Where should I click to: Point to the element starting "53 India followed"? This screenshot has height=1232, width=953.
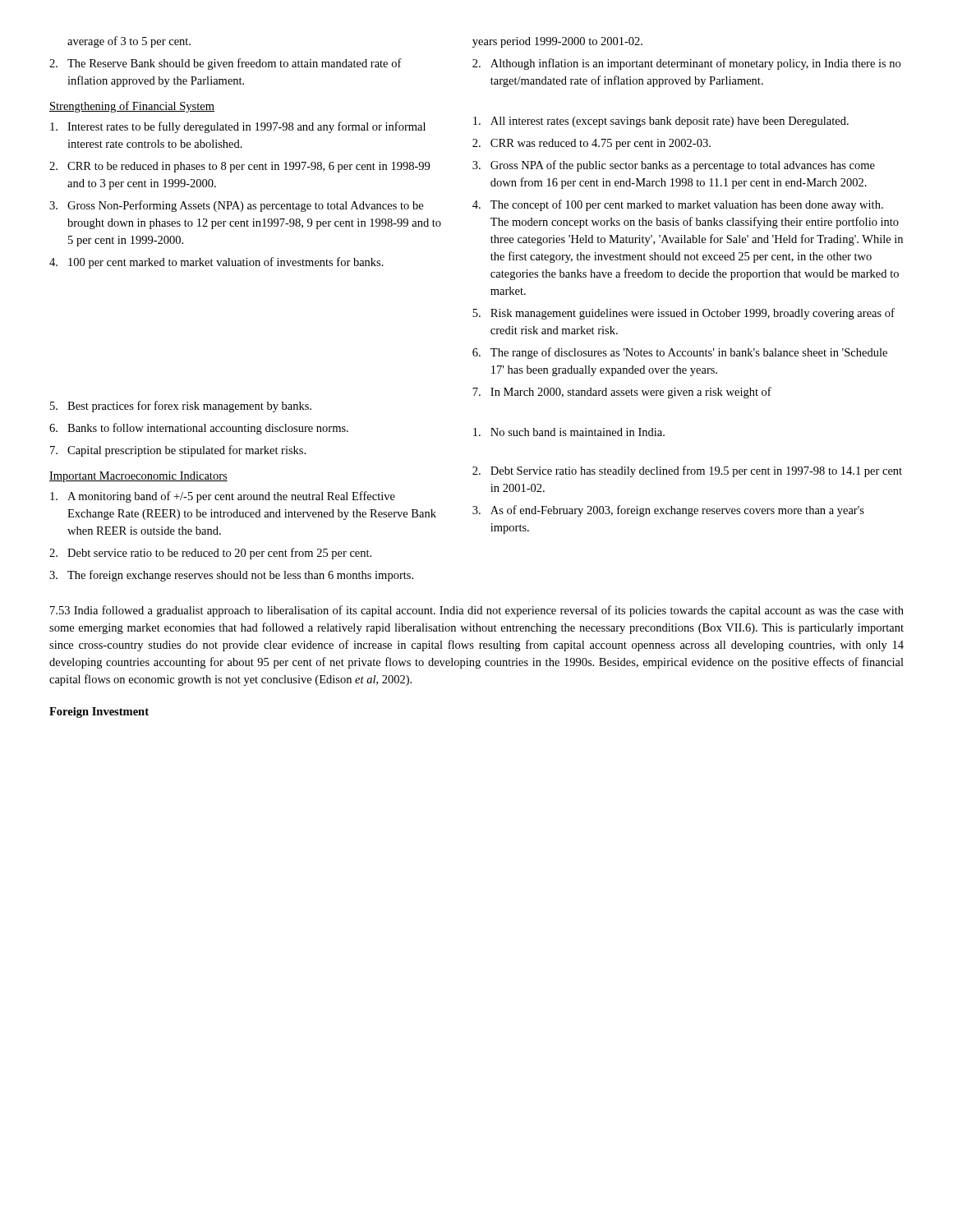(476, 645)
